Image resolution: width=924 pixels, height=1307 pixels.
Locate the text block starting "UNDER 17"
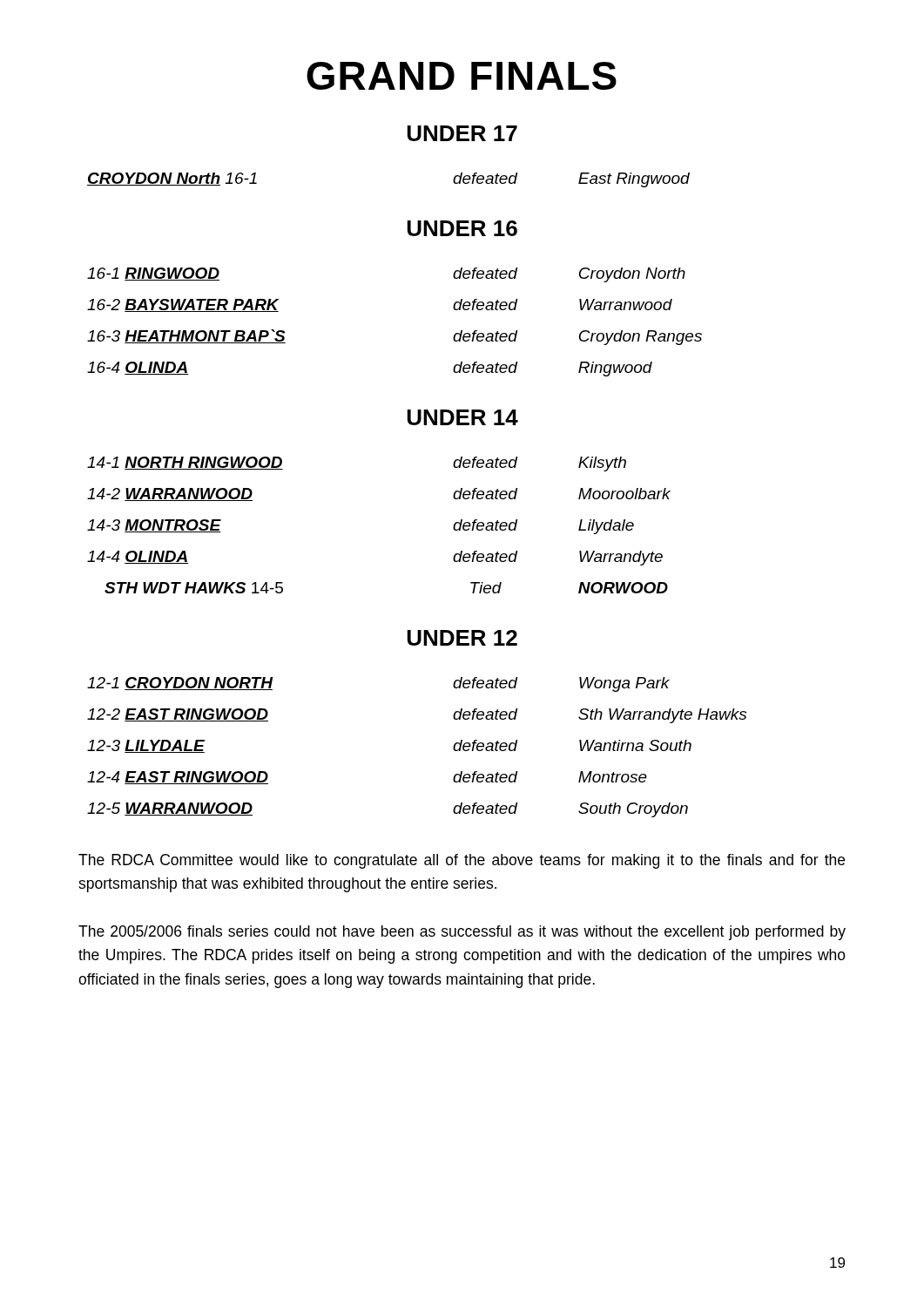[462, 134]
